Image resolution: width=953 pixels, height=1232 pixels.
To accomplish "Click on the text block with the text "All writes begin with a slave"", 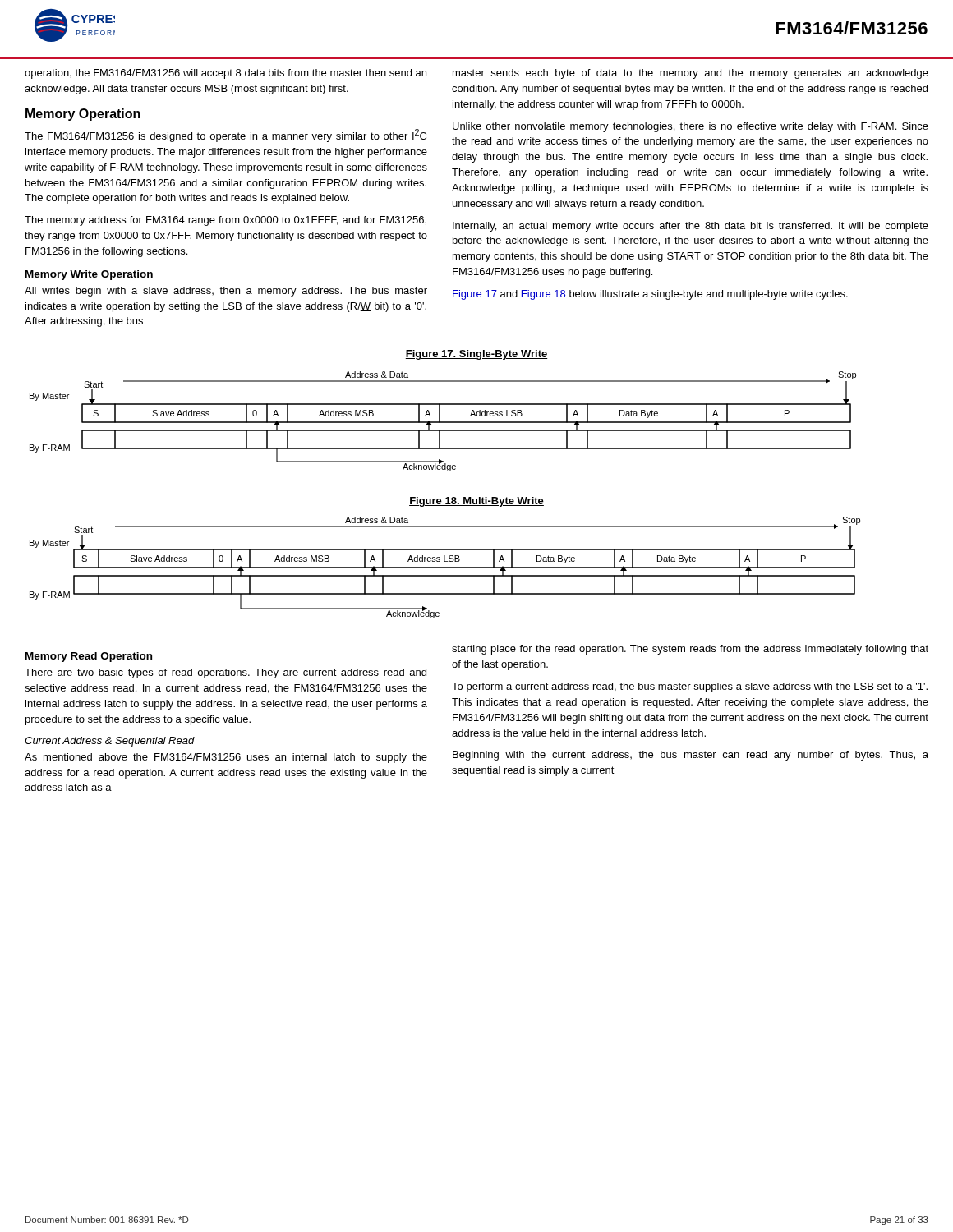I will click(226, 306).
